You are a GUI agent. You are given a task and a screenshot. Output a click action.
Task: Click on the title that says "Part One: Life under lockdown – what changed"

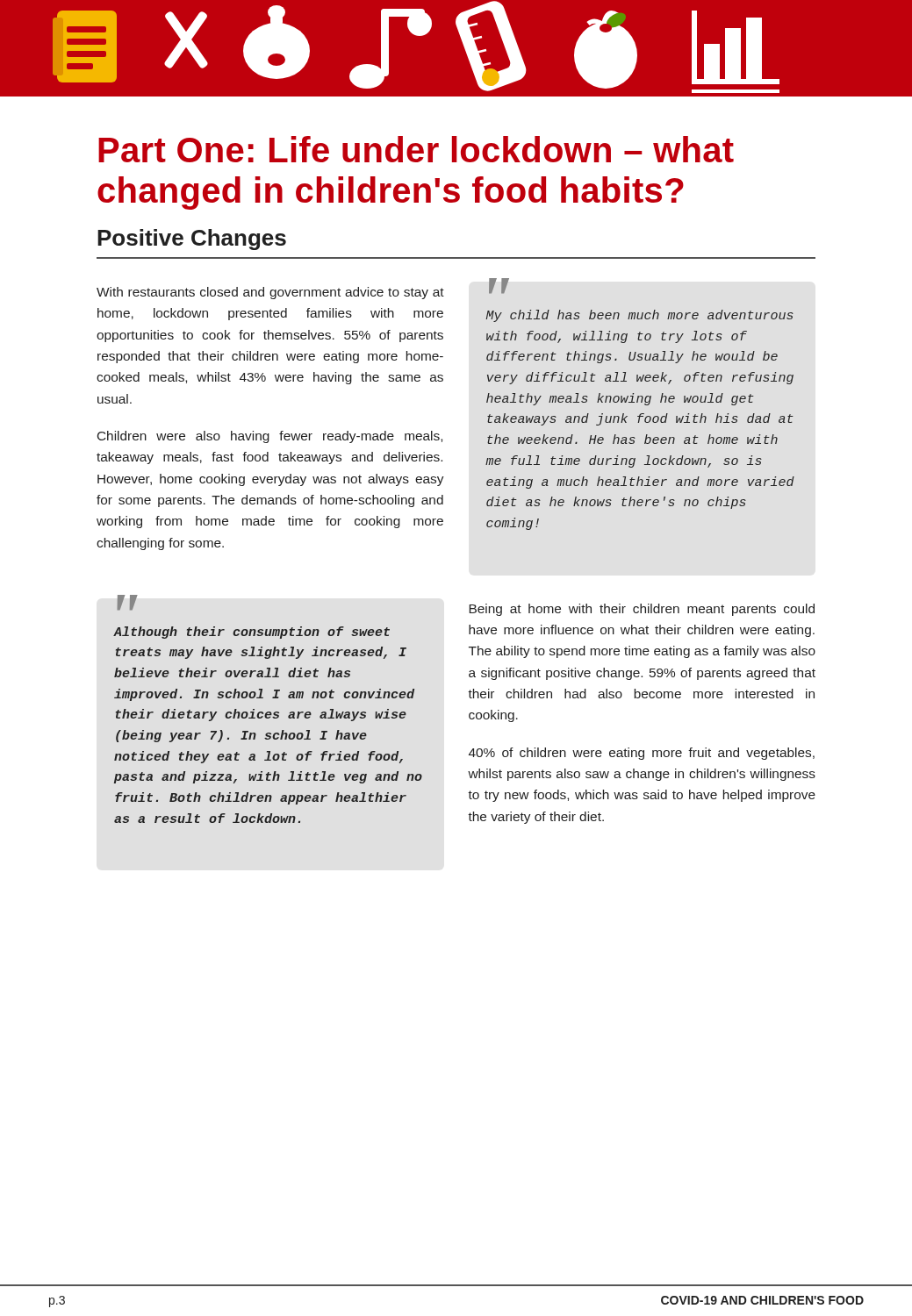click(x=415, y=170)
